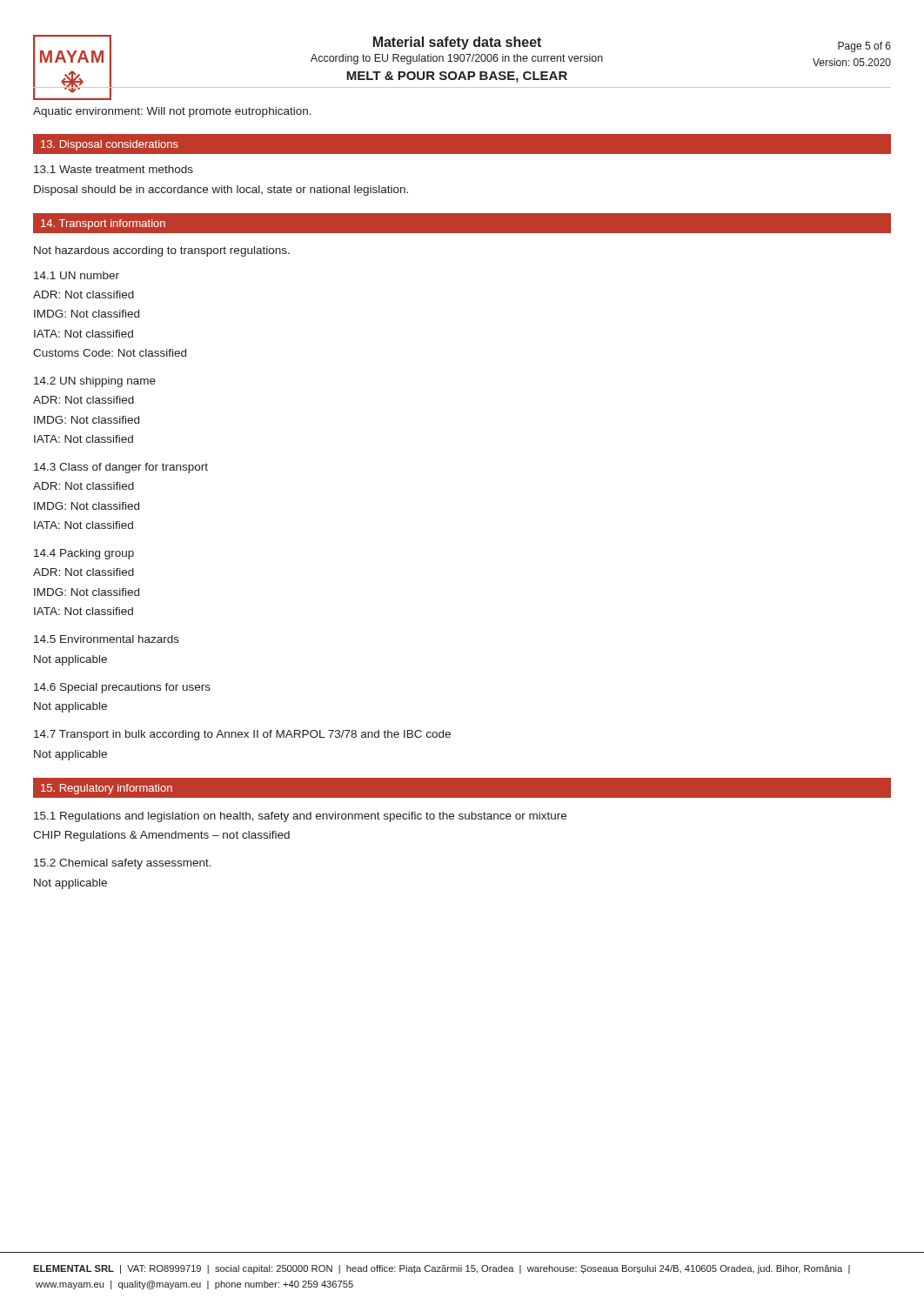Point to the block starting "3 Class of"
The height and width of the screenshot is (1305, 924).
(121, 496)
